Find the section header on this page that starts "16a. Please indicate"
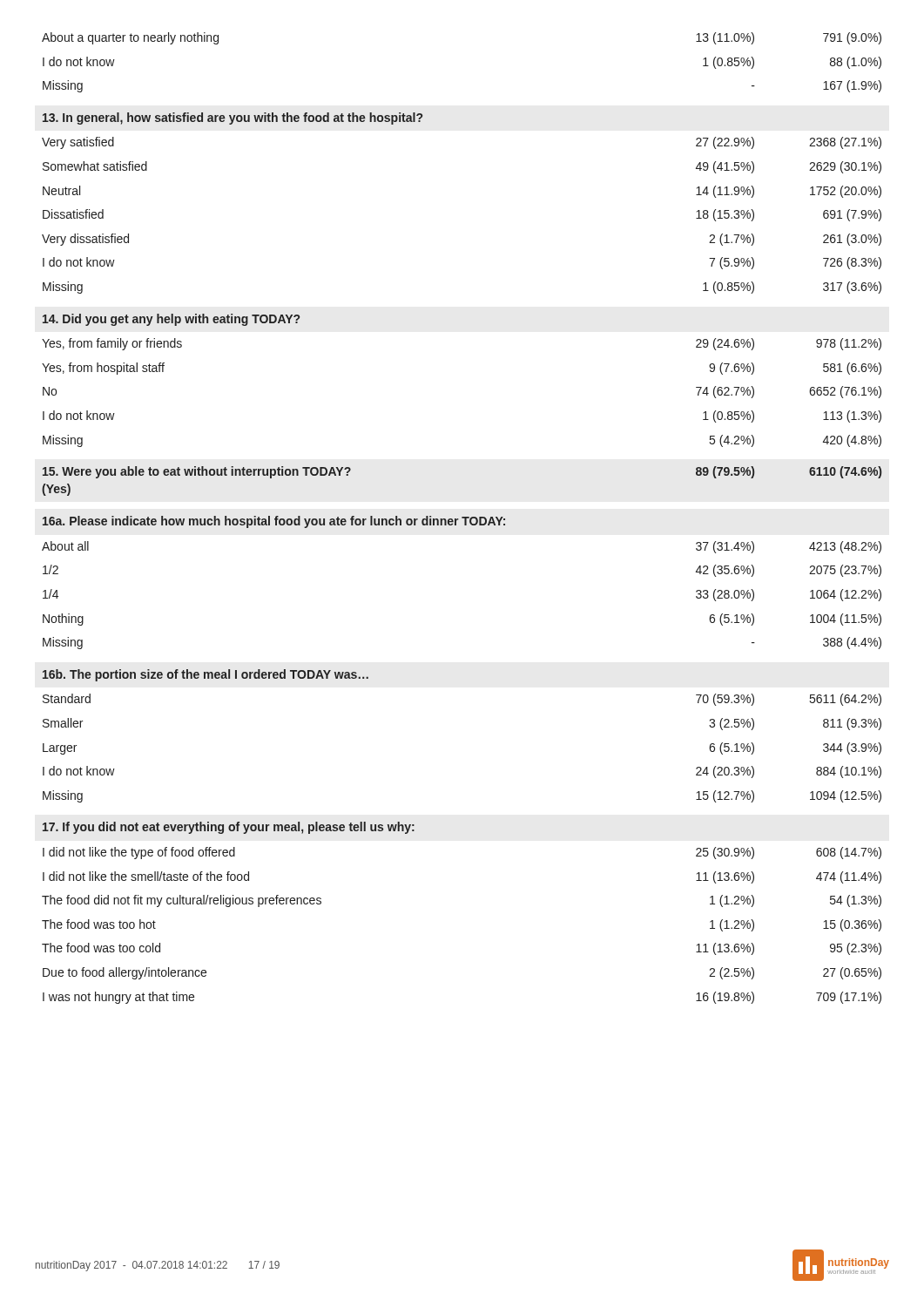Screen dimensions: 1307x924 point(462,522)
